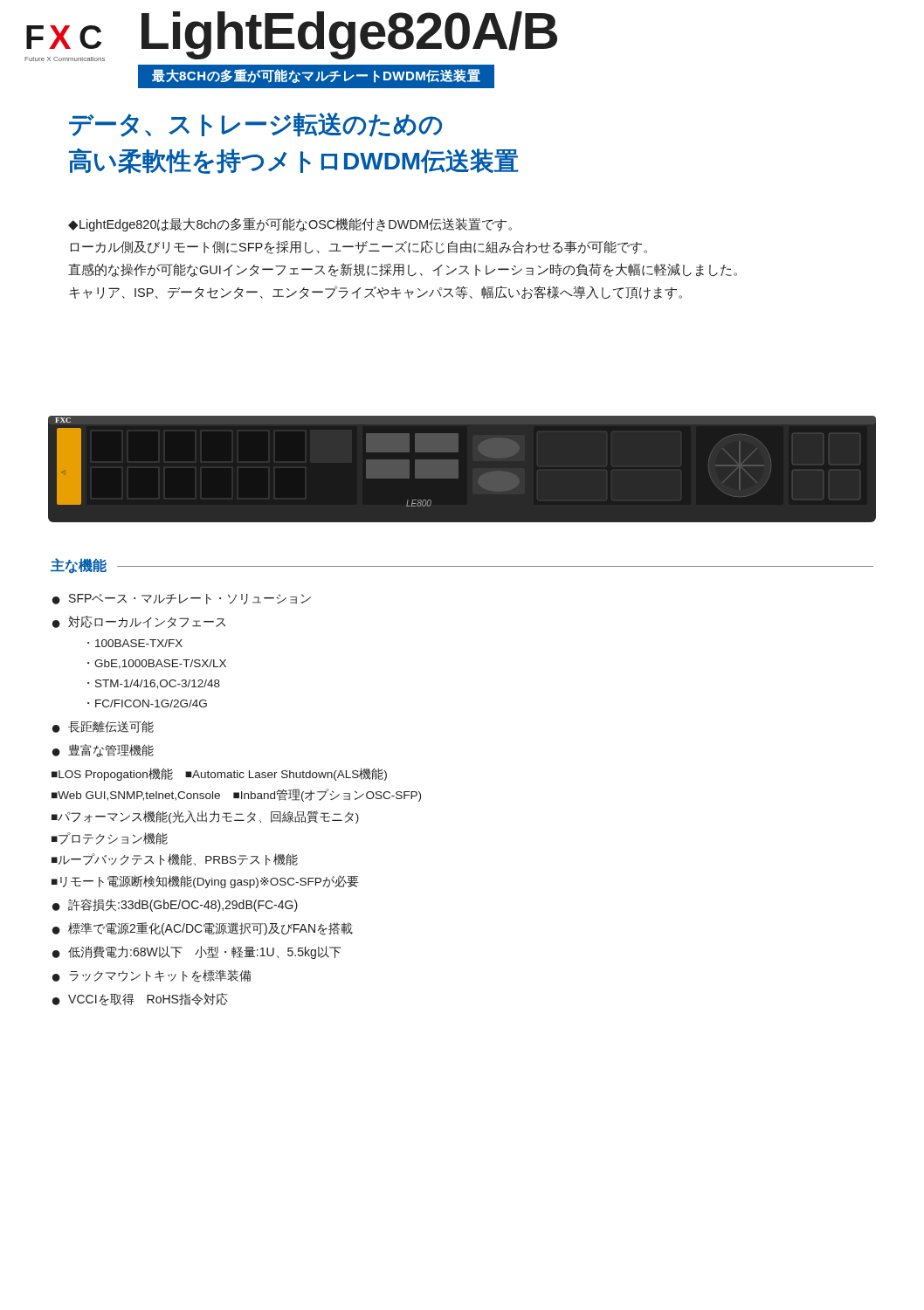The height and width of the screenshot is (1310, 924).
Task: Find the region starting "■Web GUI,SNMP,telnet,Console ■Inband管理(オプションOSC-SFP)"
Action: [236, 795]
